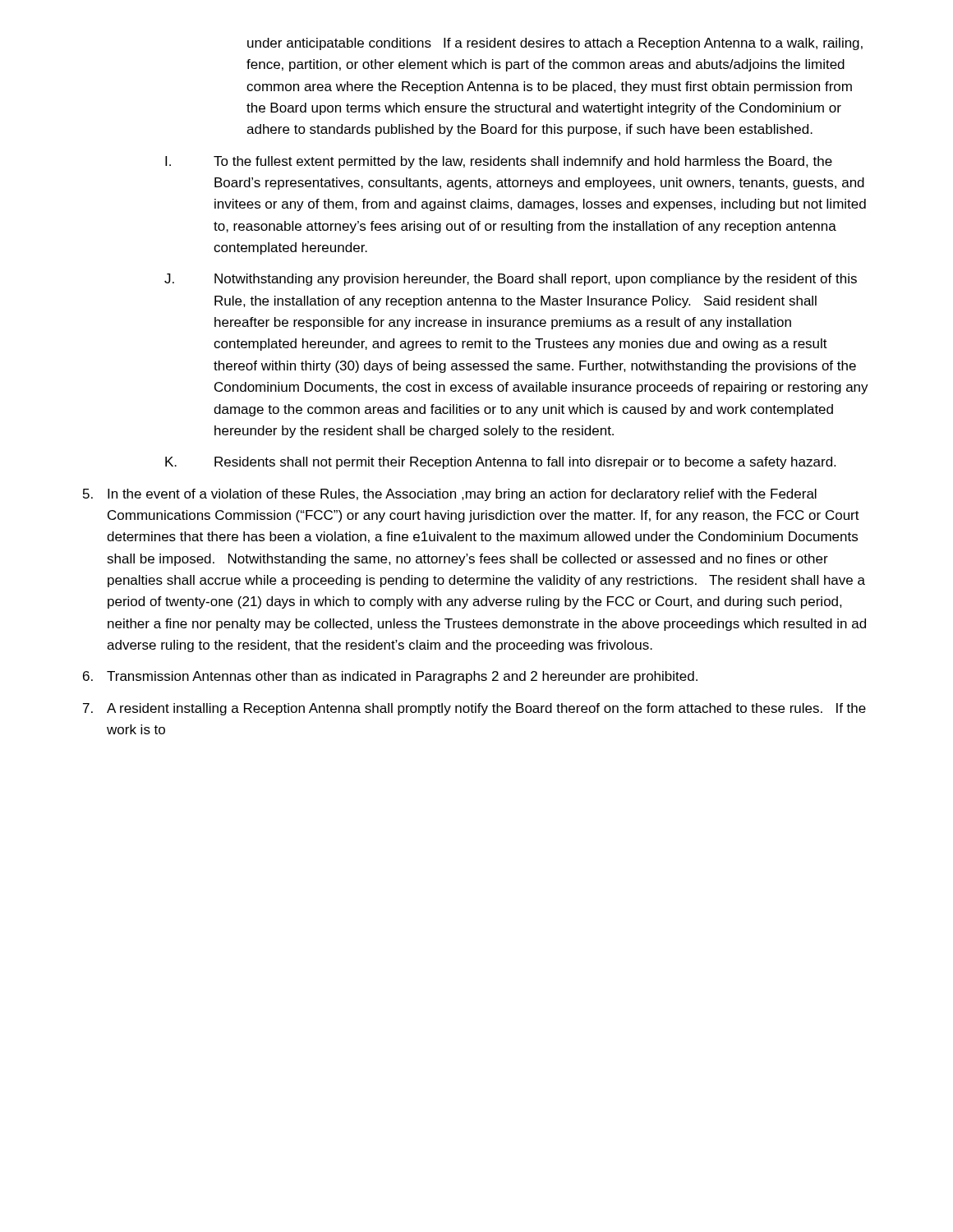Navigate to the element starting "6. Transmission Antennas other"
The image size is (953, 1232).
(476, 677)
